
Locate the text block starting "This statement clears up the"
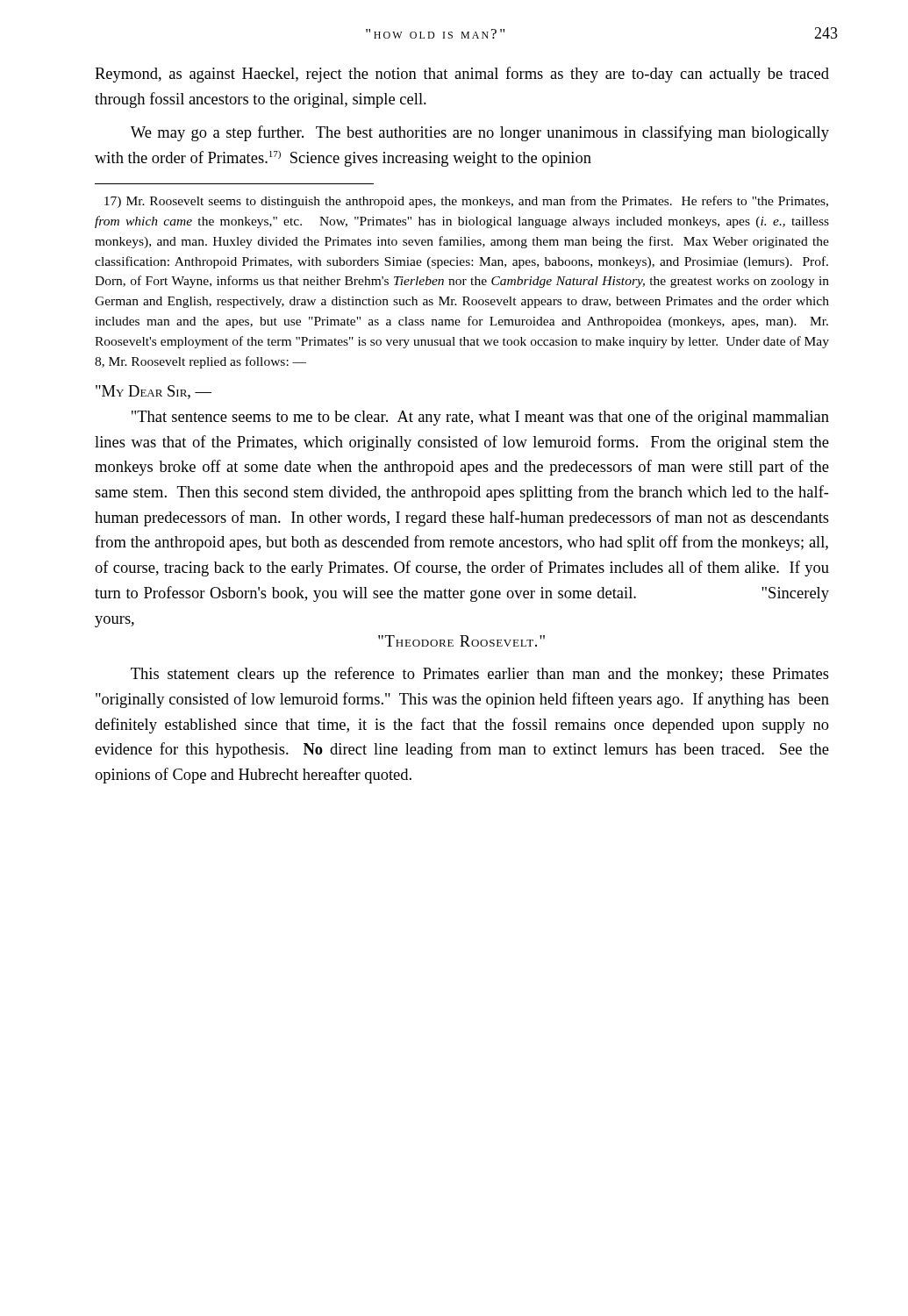click(462, 725)
